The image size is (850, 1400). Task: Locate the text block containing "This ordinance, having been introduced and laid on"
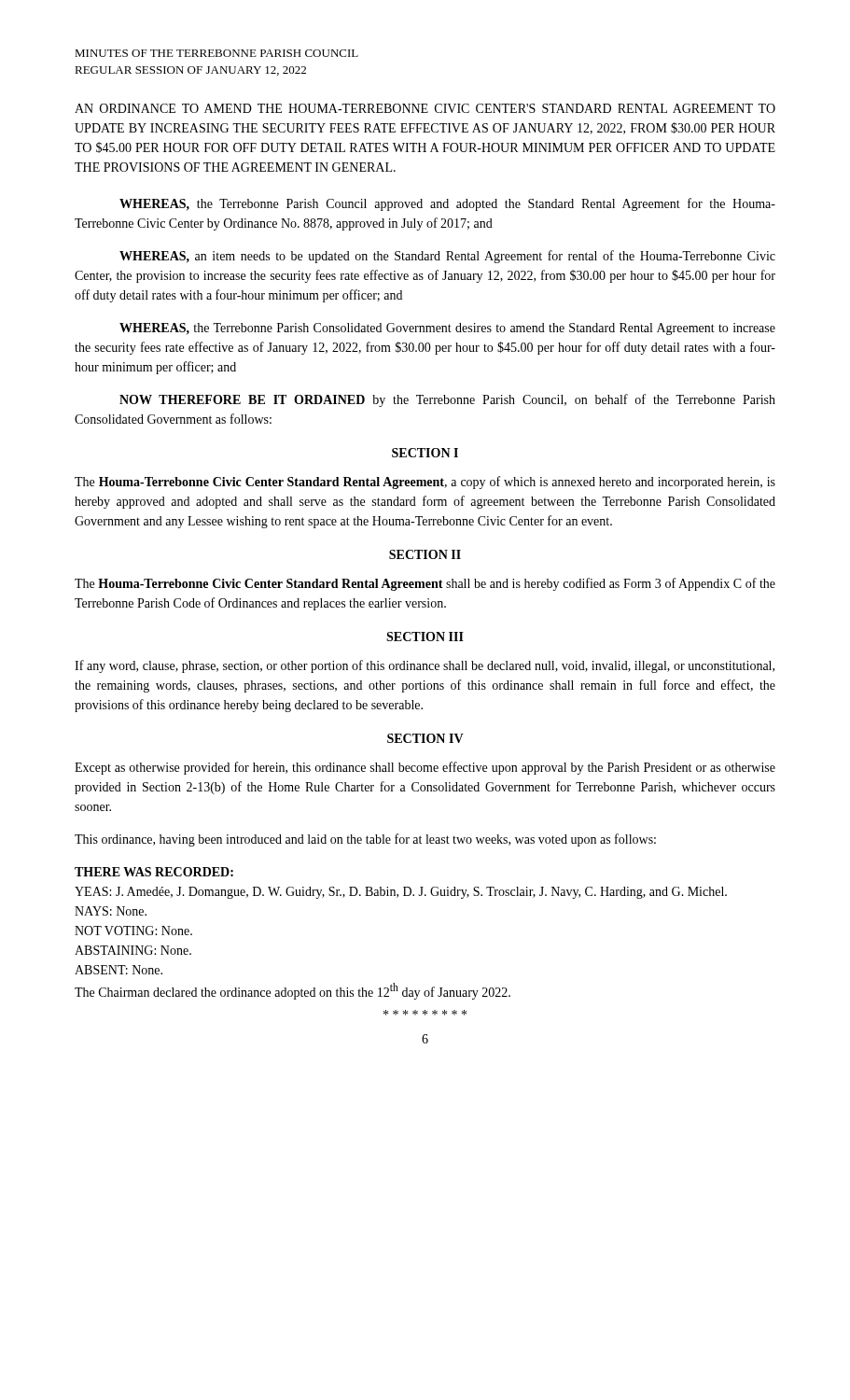tap(366, 840)
